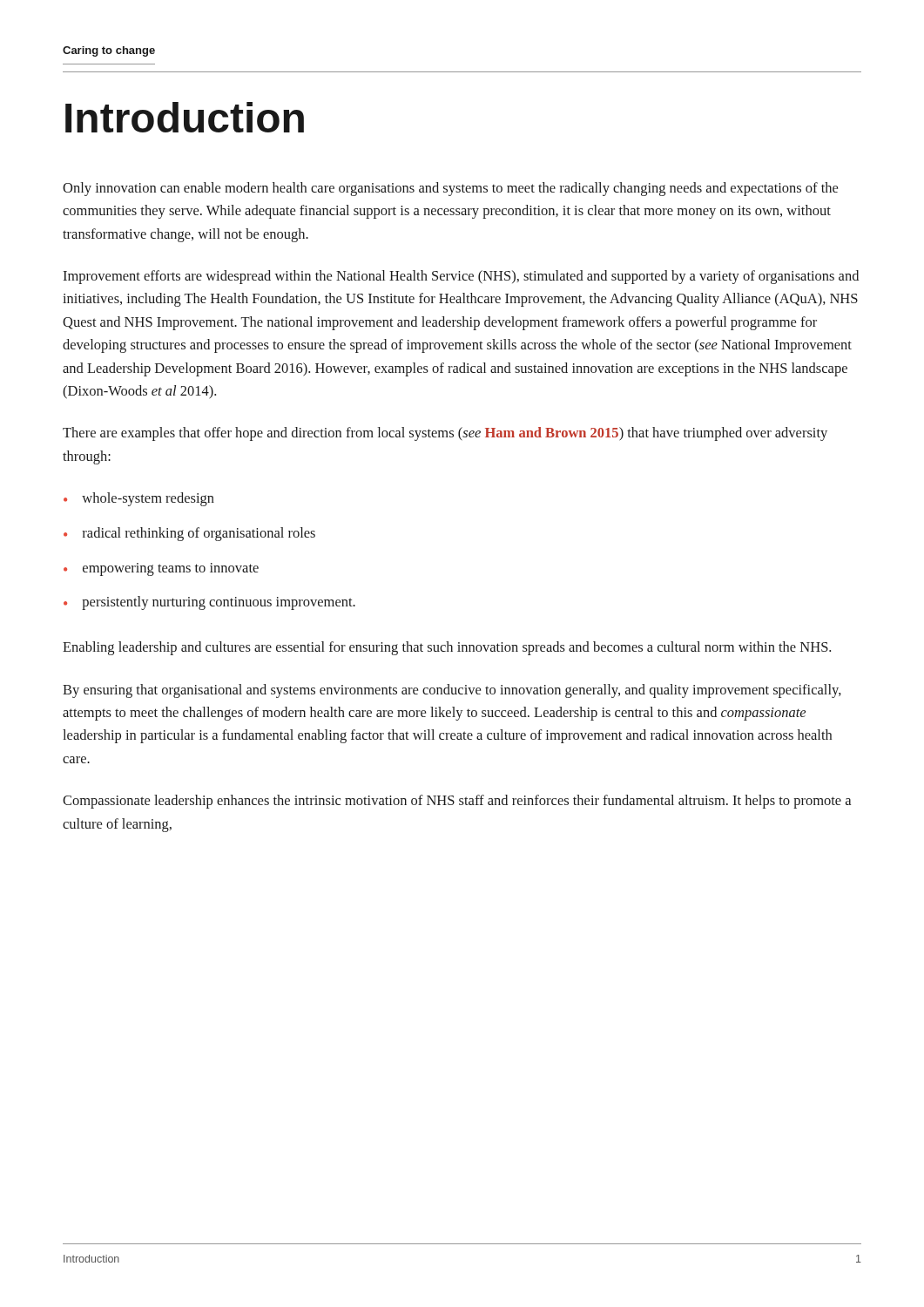Click where it says "• whole-system redesign"

[139, 500]
